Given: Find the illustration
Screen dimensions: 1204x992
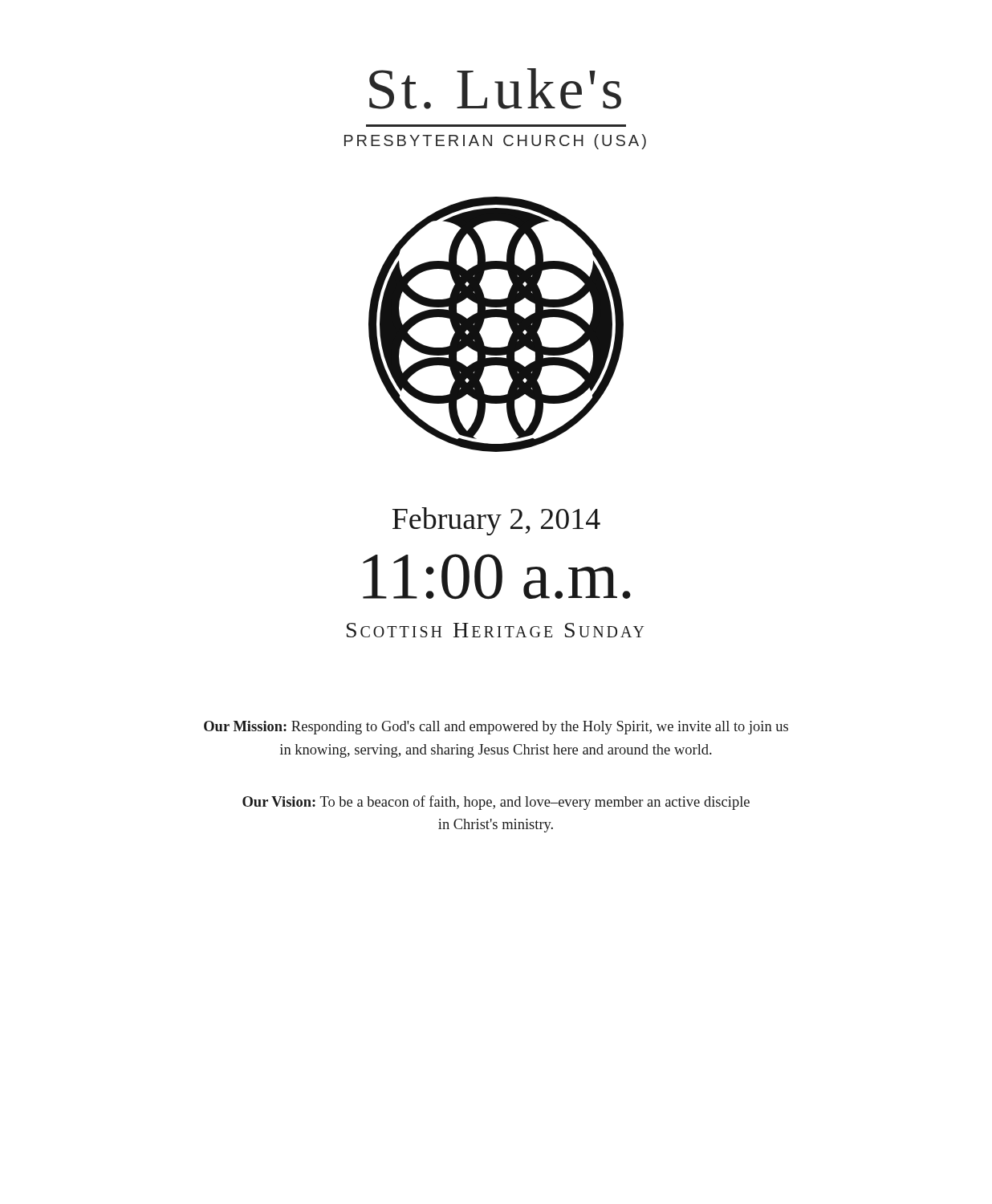Looking at the screenshot, I should [x=496, y=326].
